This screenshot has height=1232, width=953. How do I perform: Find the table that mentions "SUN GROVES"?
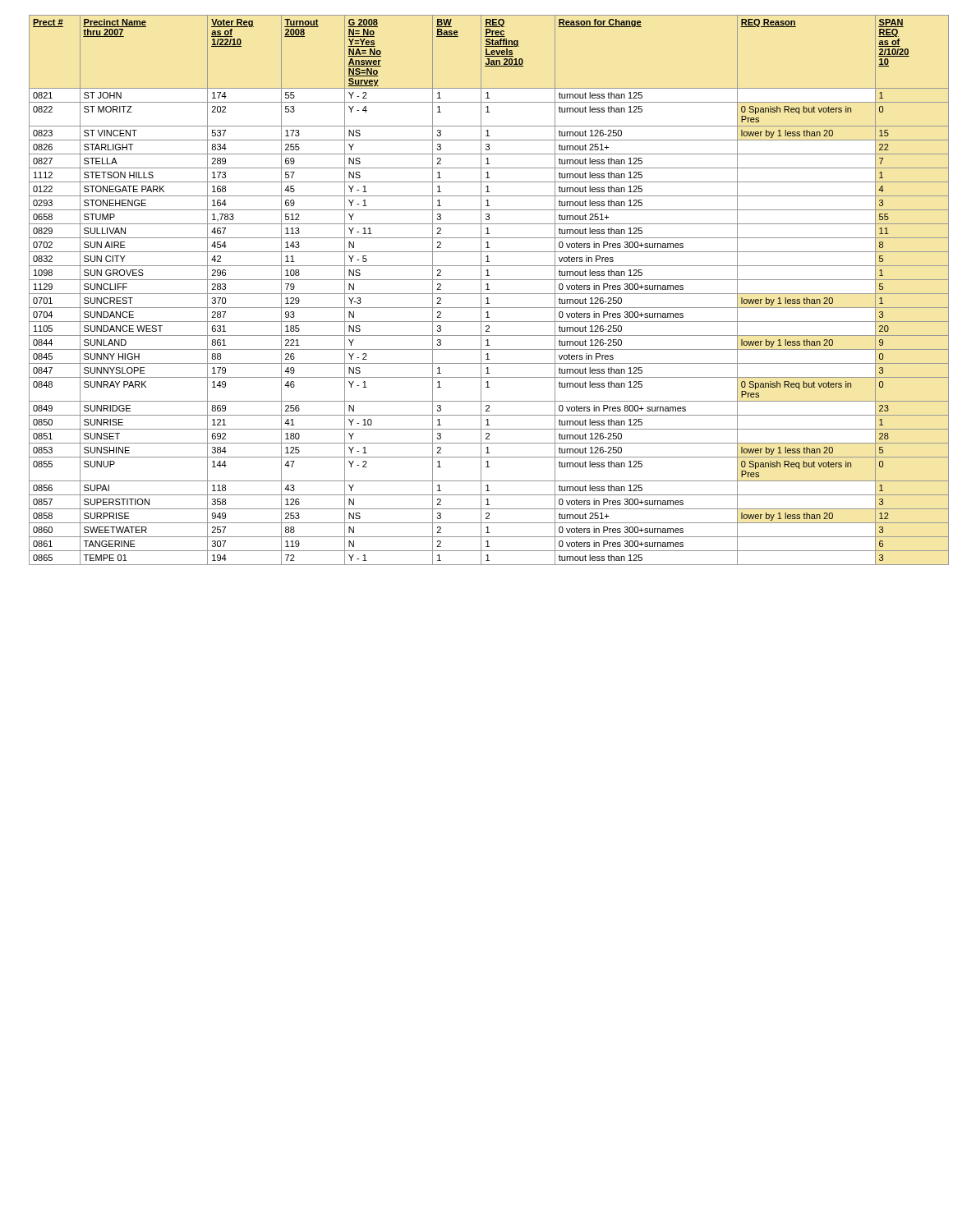pyautogui.click(x=476, y=290)
